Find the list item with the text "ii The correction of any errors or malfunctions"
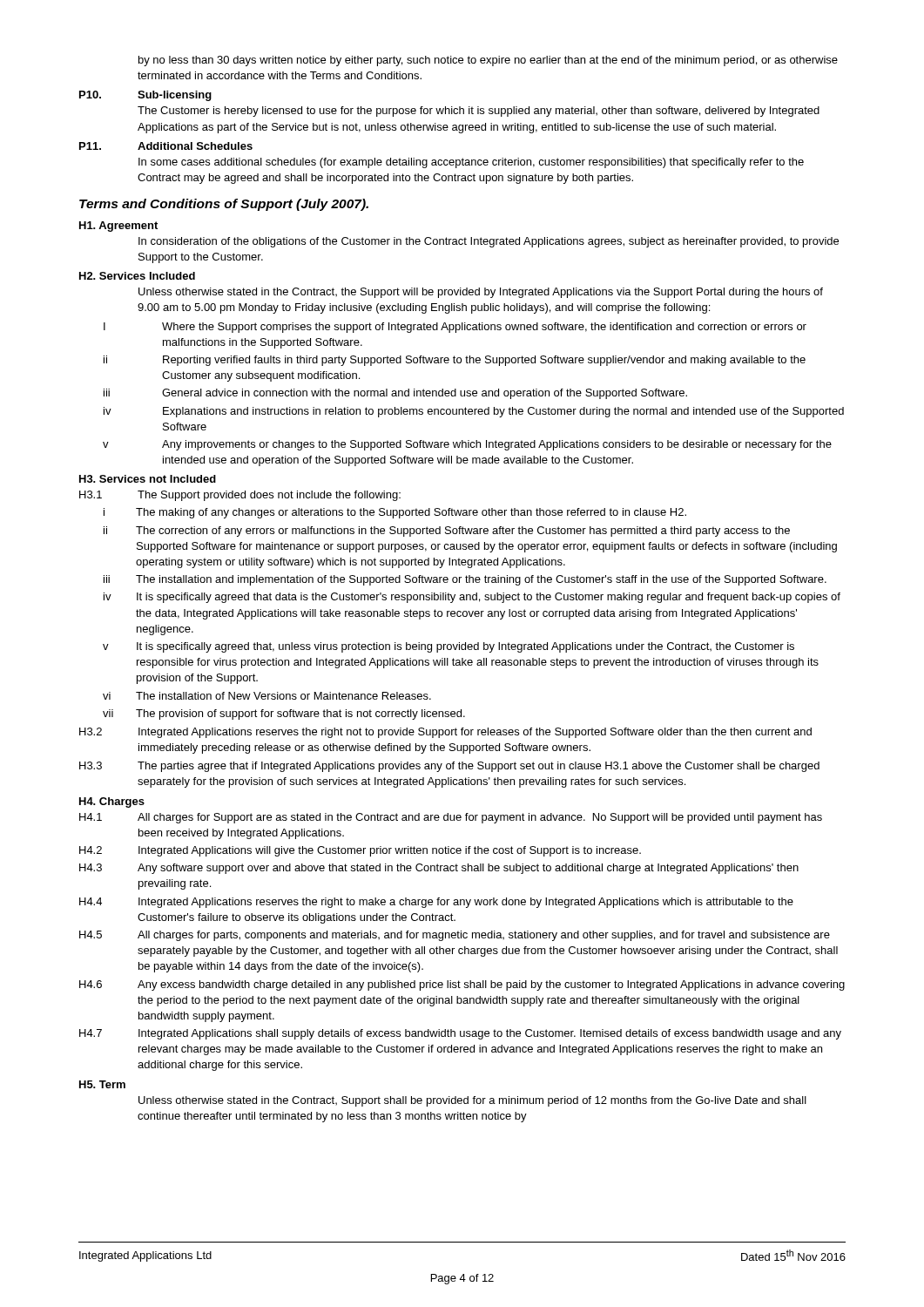 tap(462, 546)
